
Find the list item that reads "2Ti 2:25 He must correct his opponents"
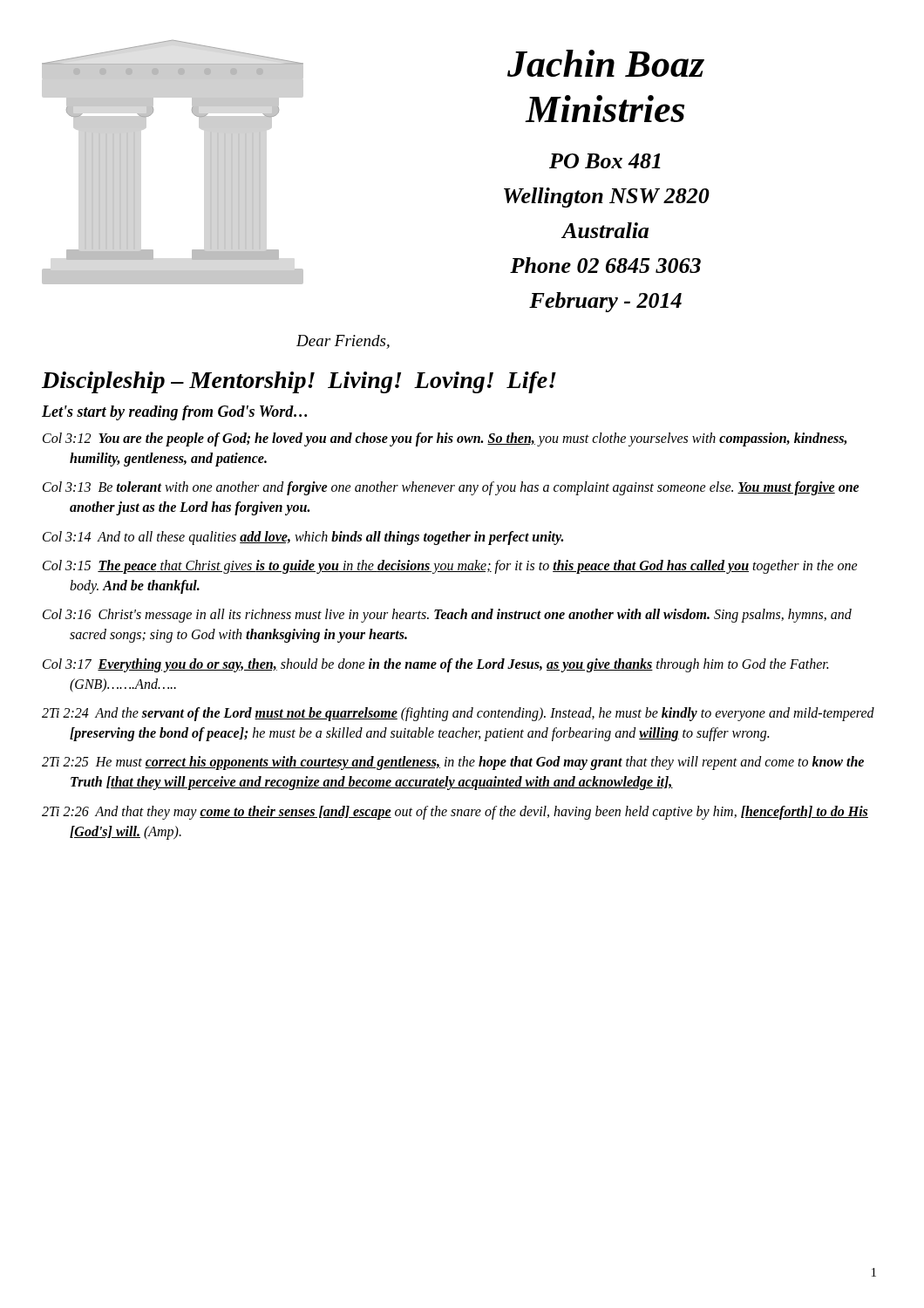[x=453, y=772]
